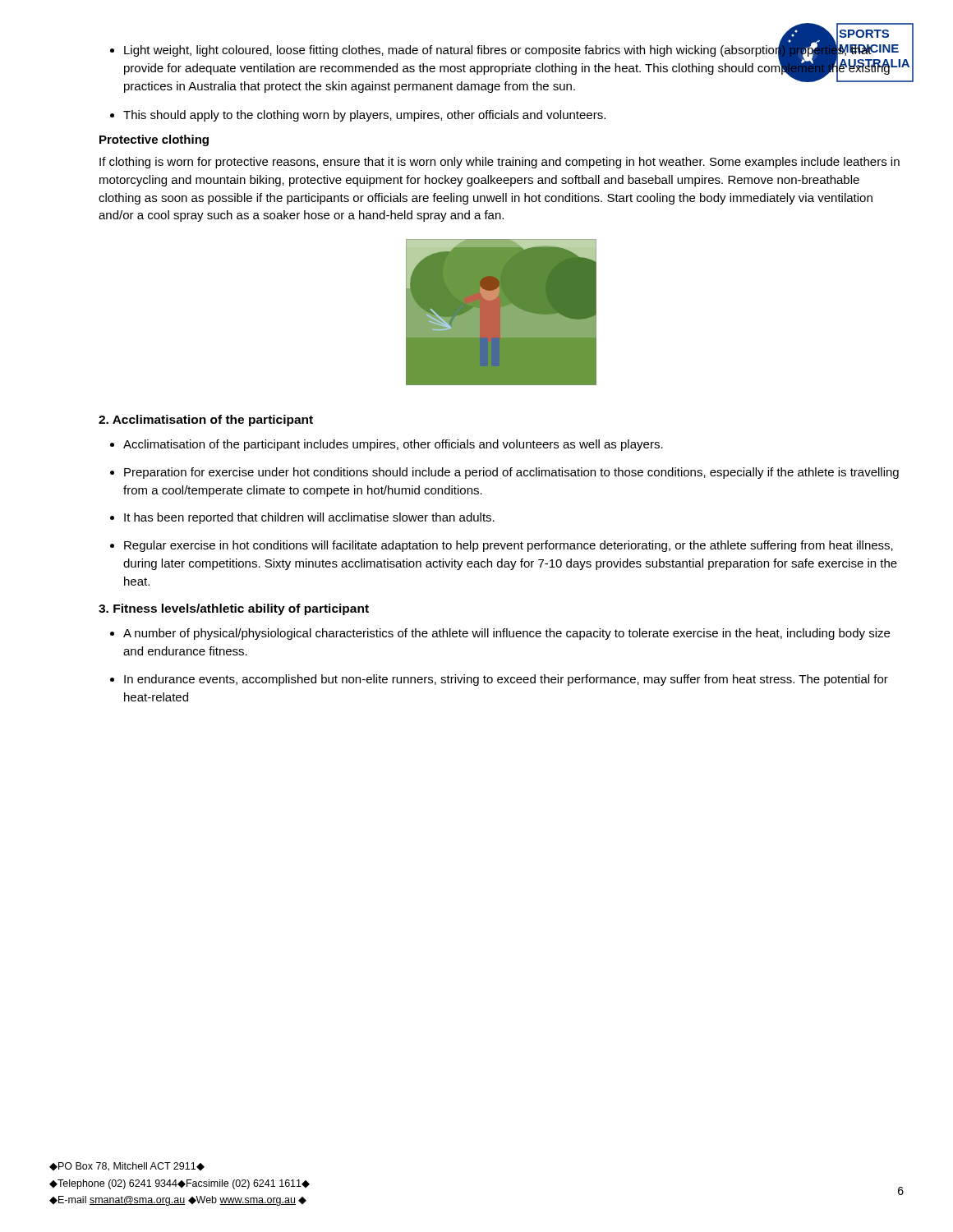
Task: Click on the list item that reads "In endurance events,"
Action: [506, 688]
